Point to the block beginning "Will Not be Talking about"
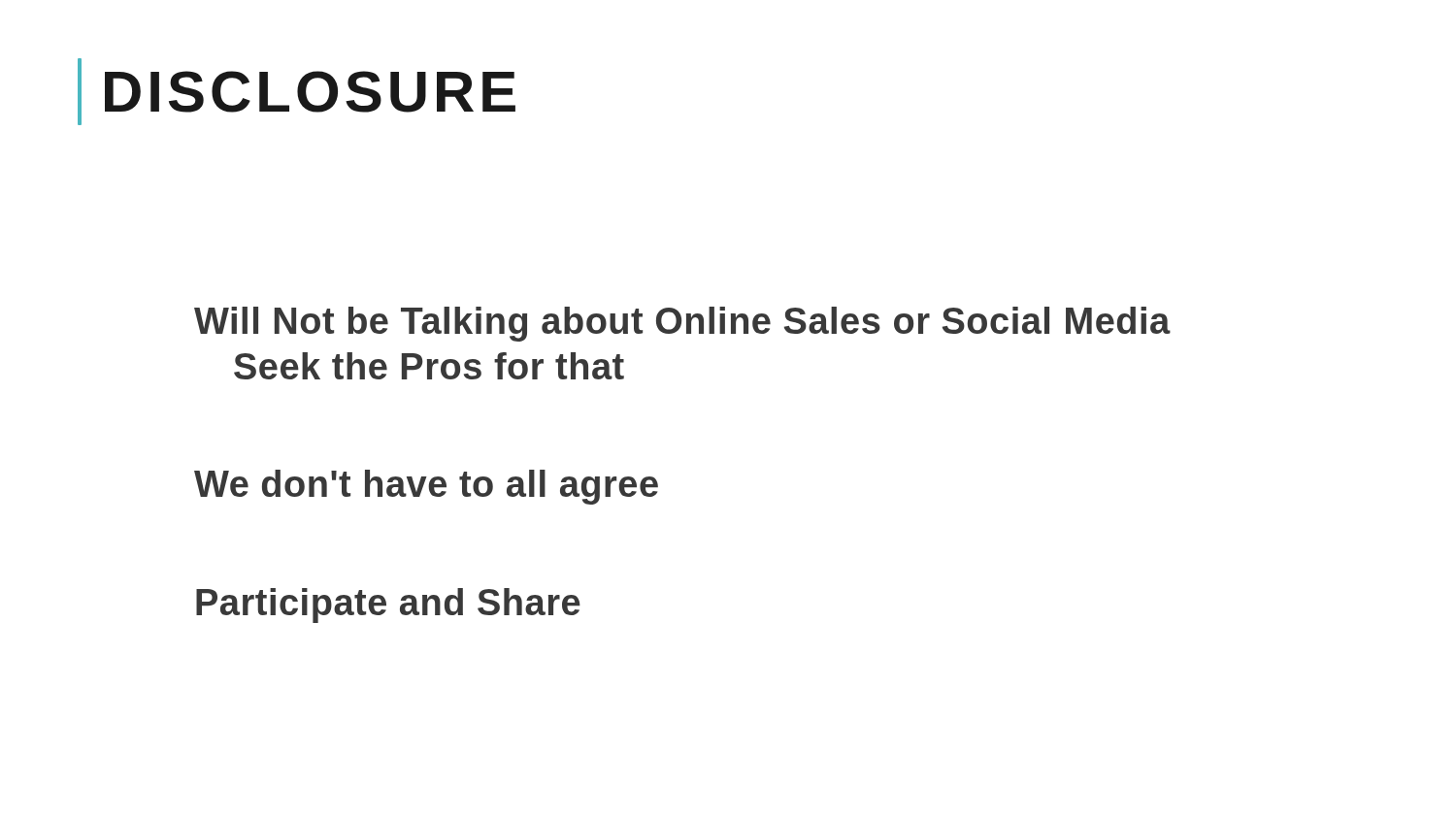The image size is (1456, 819). [x=682, y=344]
